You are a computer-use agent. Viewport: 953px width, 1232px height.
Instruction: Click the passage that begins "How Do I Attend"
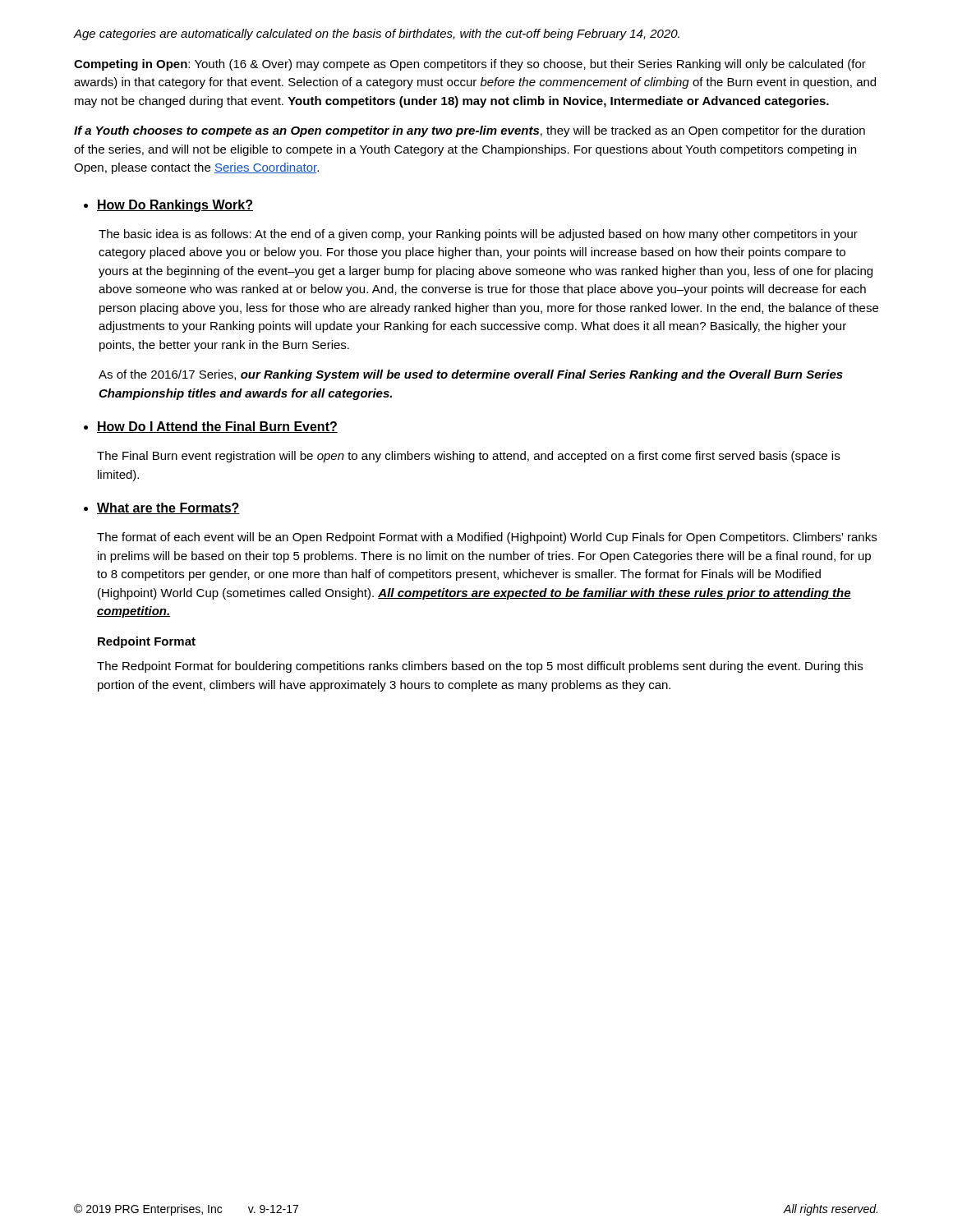[488, 452]
